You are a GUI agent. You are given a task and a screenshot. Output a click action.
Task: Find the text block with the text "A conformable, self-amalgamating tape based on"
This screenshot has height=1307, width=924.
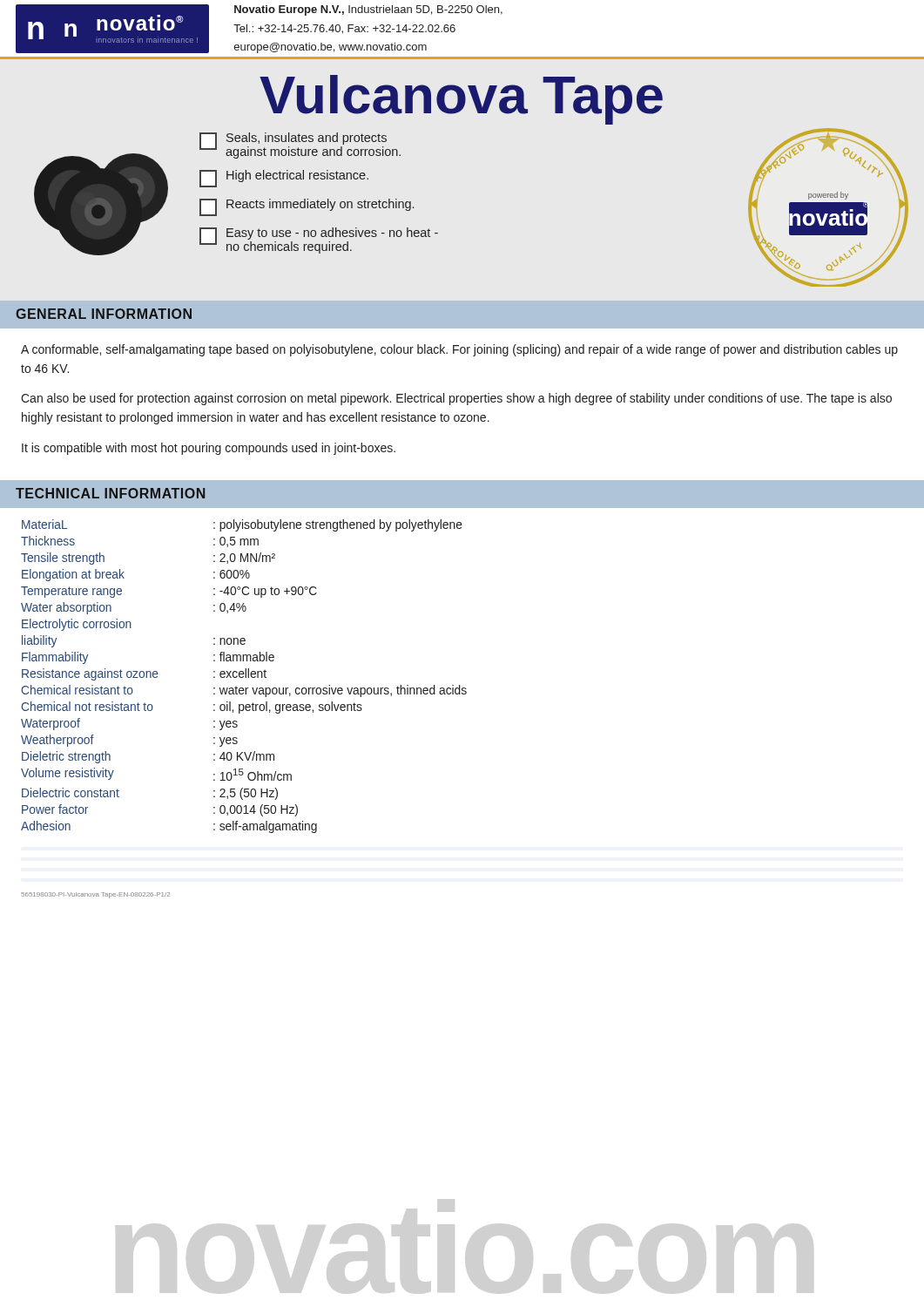[459, 359]
